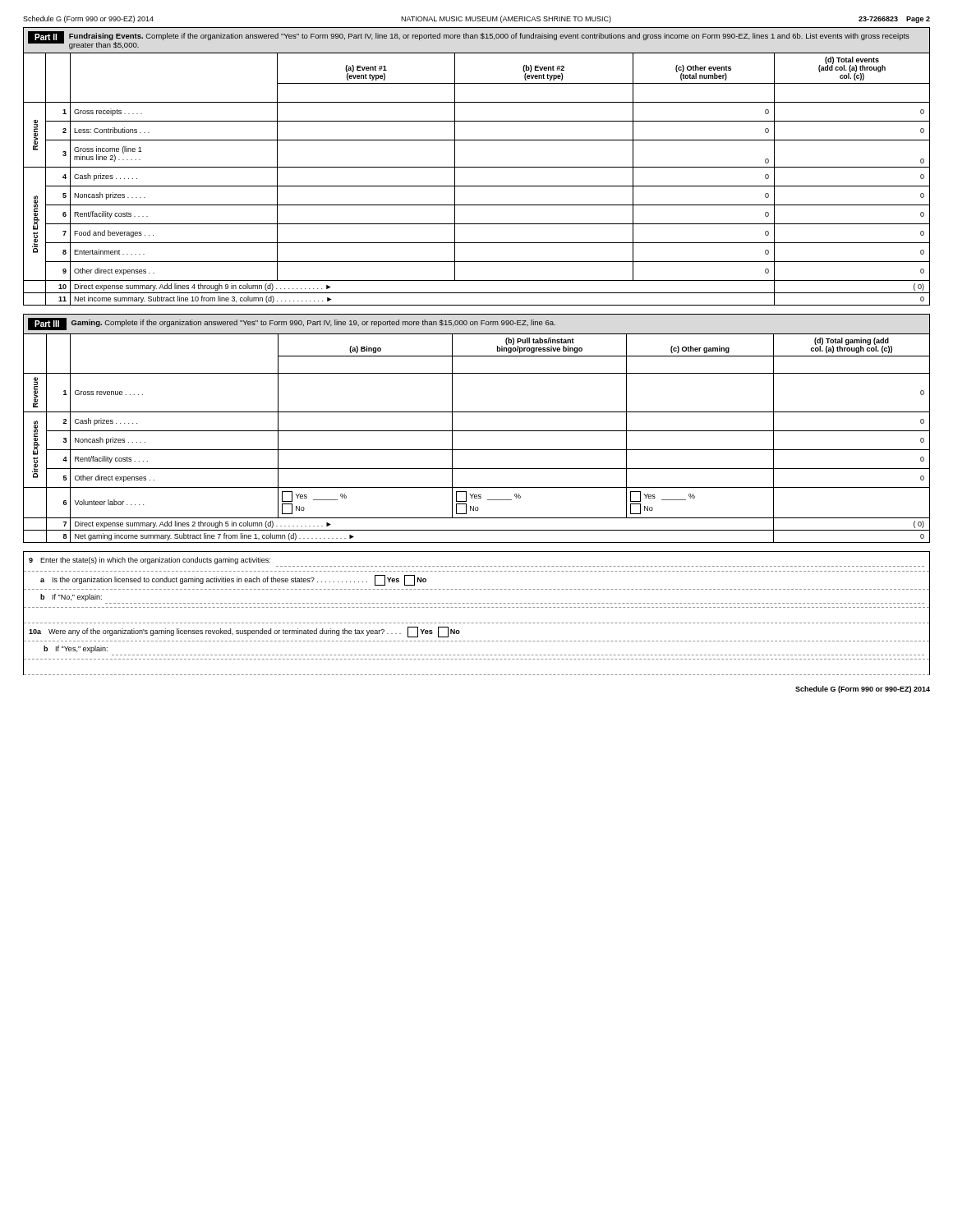This screenshot has height=1232, width=953.
Task: Click on the text block starting "b If "Yes," explain:"
Action: tap(484, 650)
